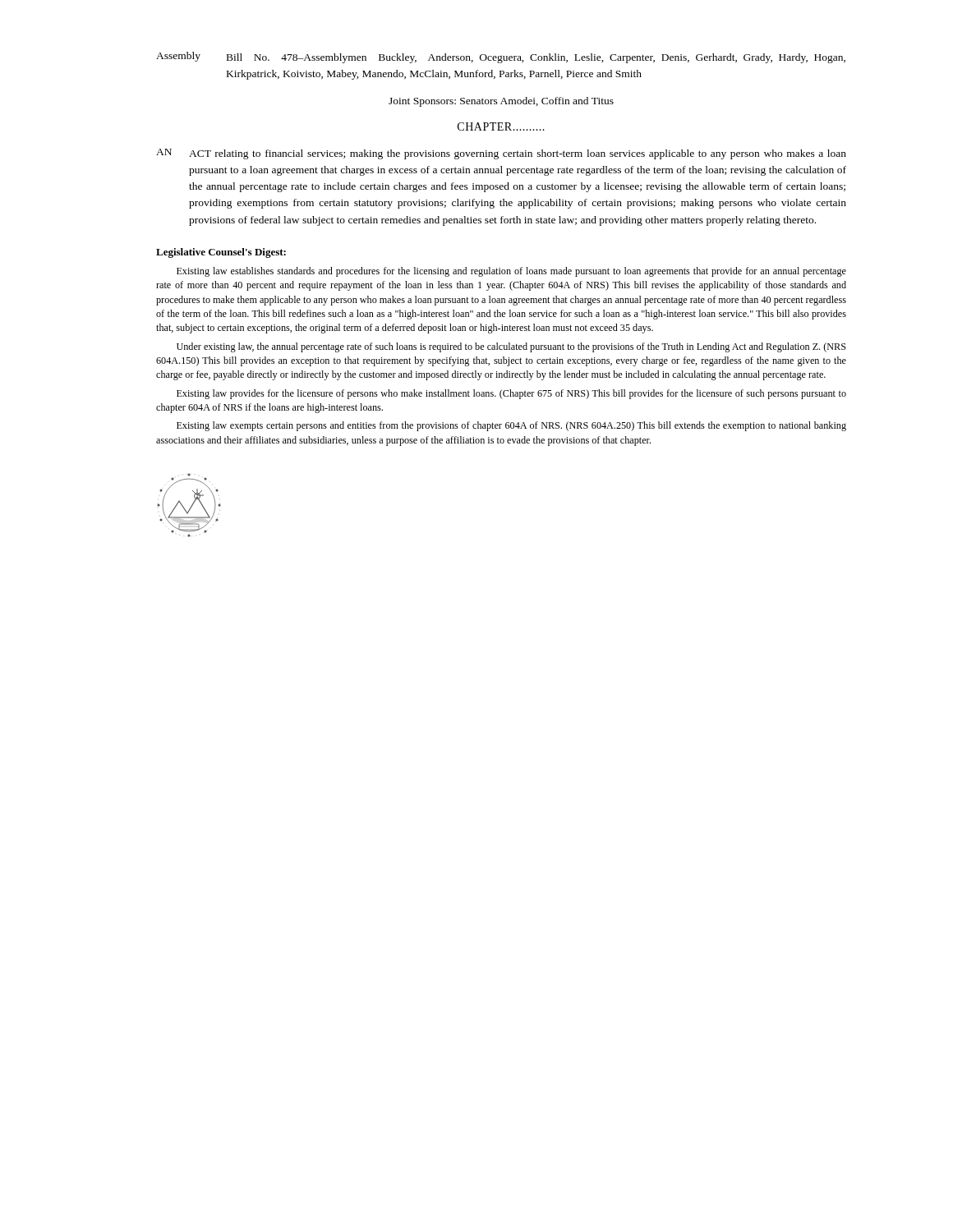
Task: Find the block on this page that starts "Assembly Bill No. 478–Assemblymen Buckley, Anderson, Oceguera, Conklin,"
Action: [x=501, y=65]
